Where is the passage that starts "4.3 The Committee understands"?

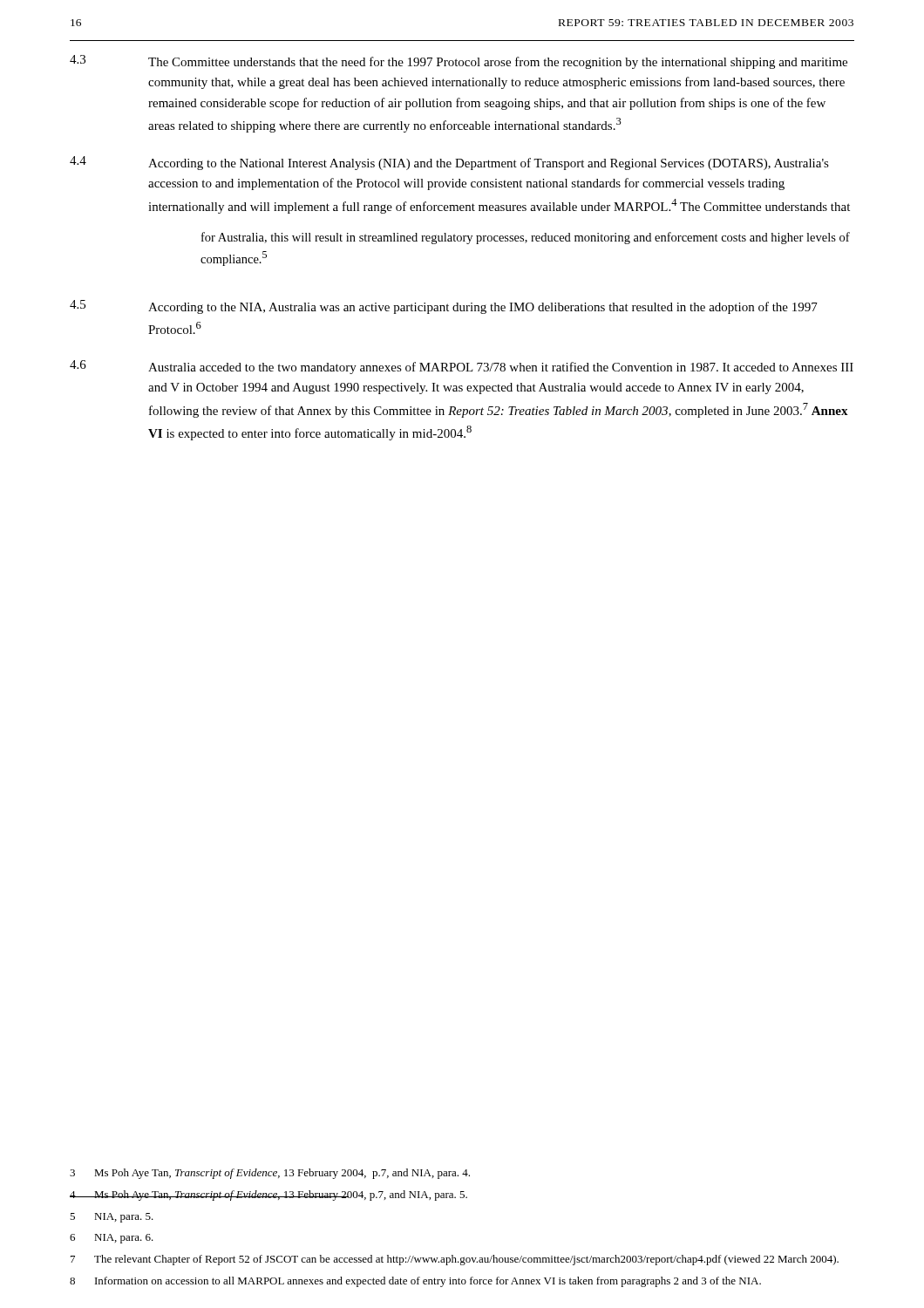[x=462, y=94]
